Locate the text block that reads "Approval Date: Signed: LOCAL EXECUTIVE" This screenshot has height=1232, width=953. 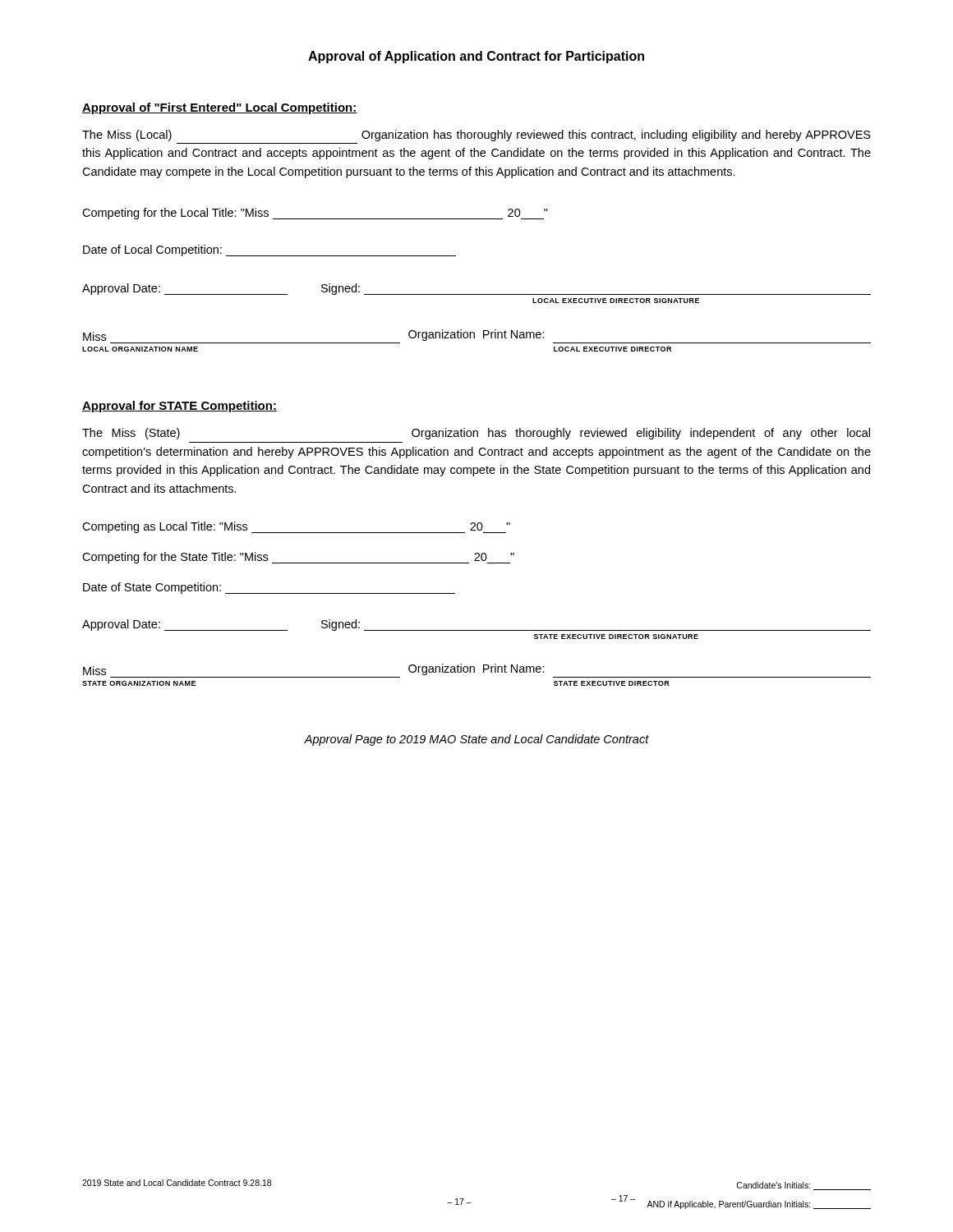[476, 292]
